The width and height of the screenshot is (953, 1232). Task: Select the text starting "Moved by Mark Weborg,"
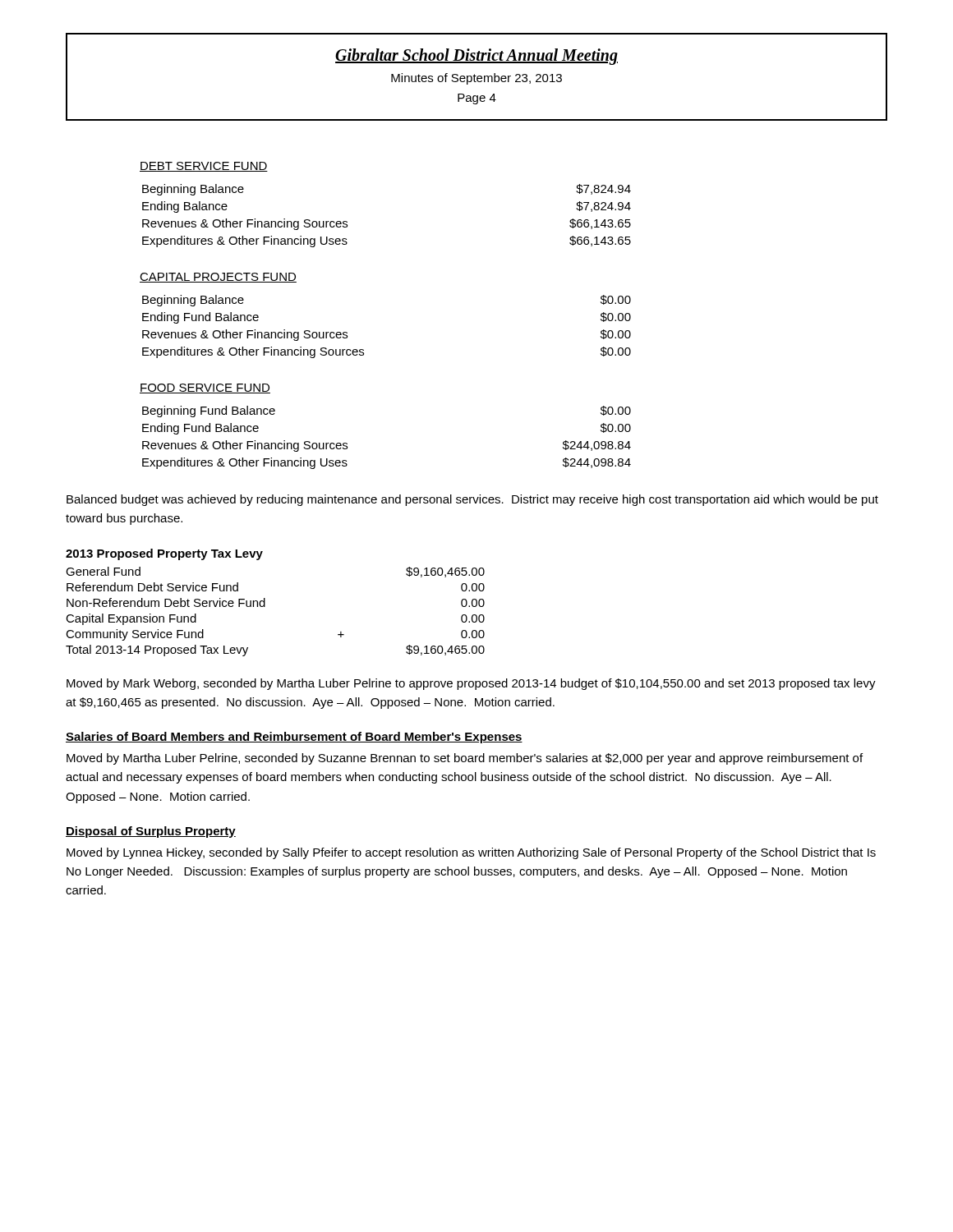coord(470,692)
